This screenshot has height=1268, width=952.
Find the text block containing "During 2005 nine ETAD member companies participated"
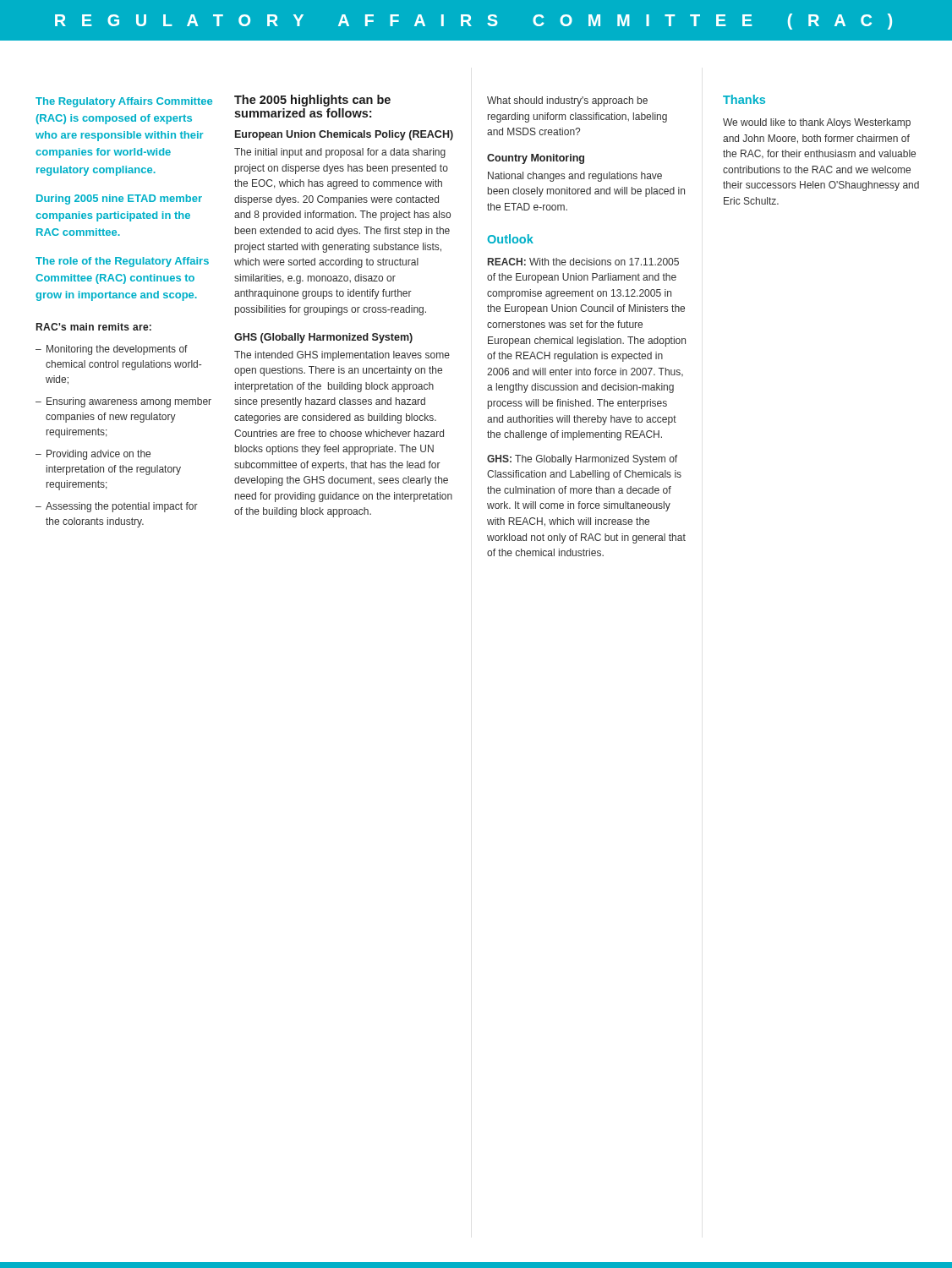(119, 215)
